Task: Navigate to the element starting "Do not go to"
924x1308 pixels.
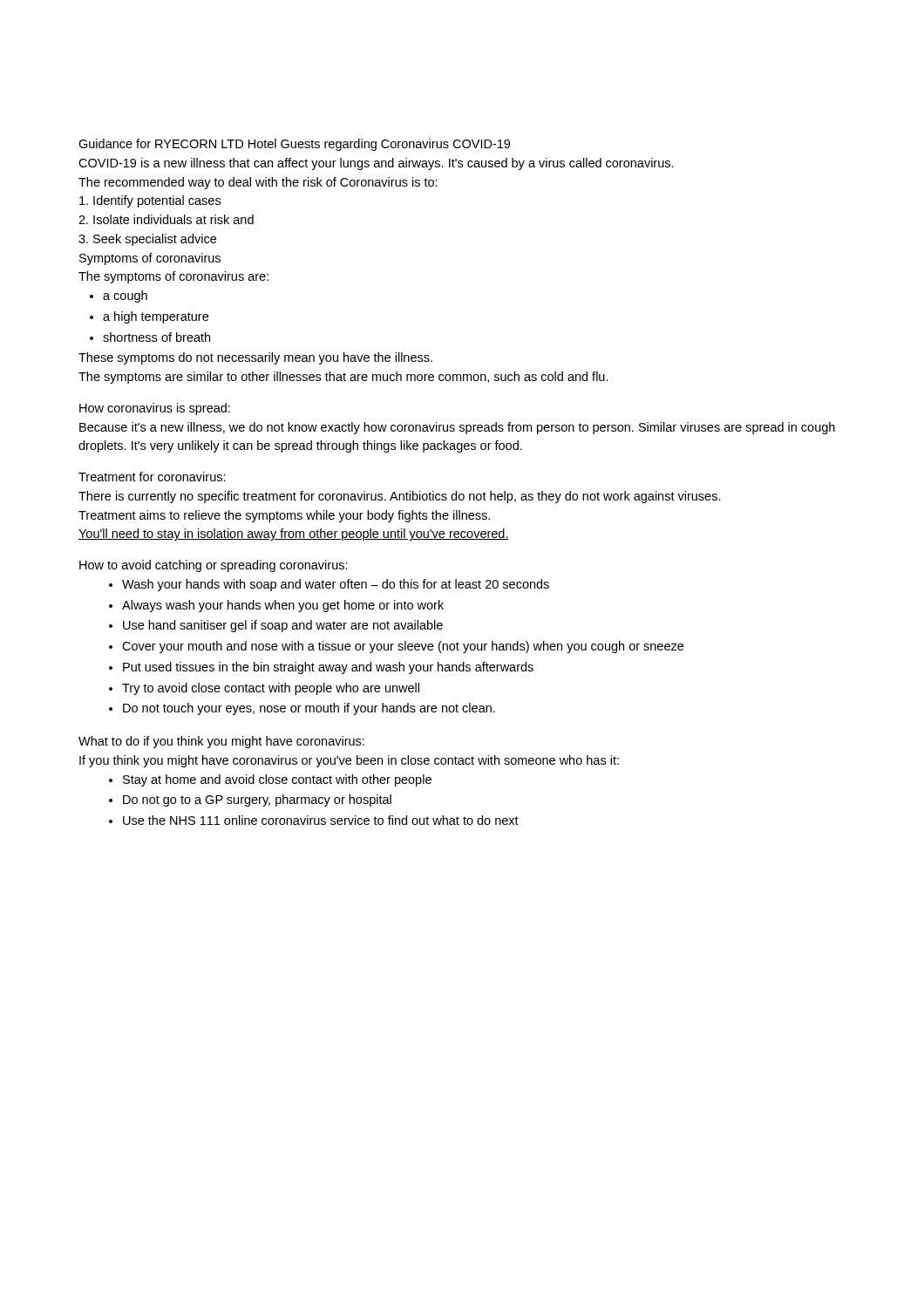Action: coord(250,800)
